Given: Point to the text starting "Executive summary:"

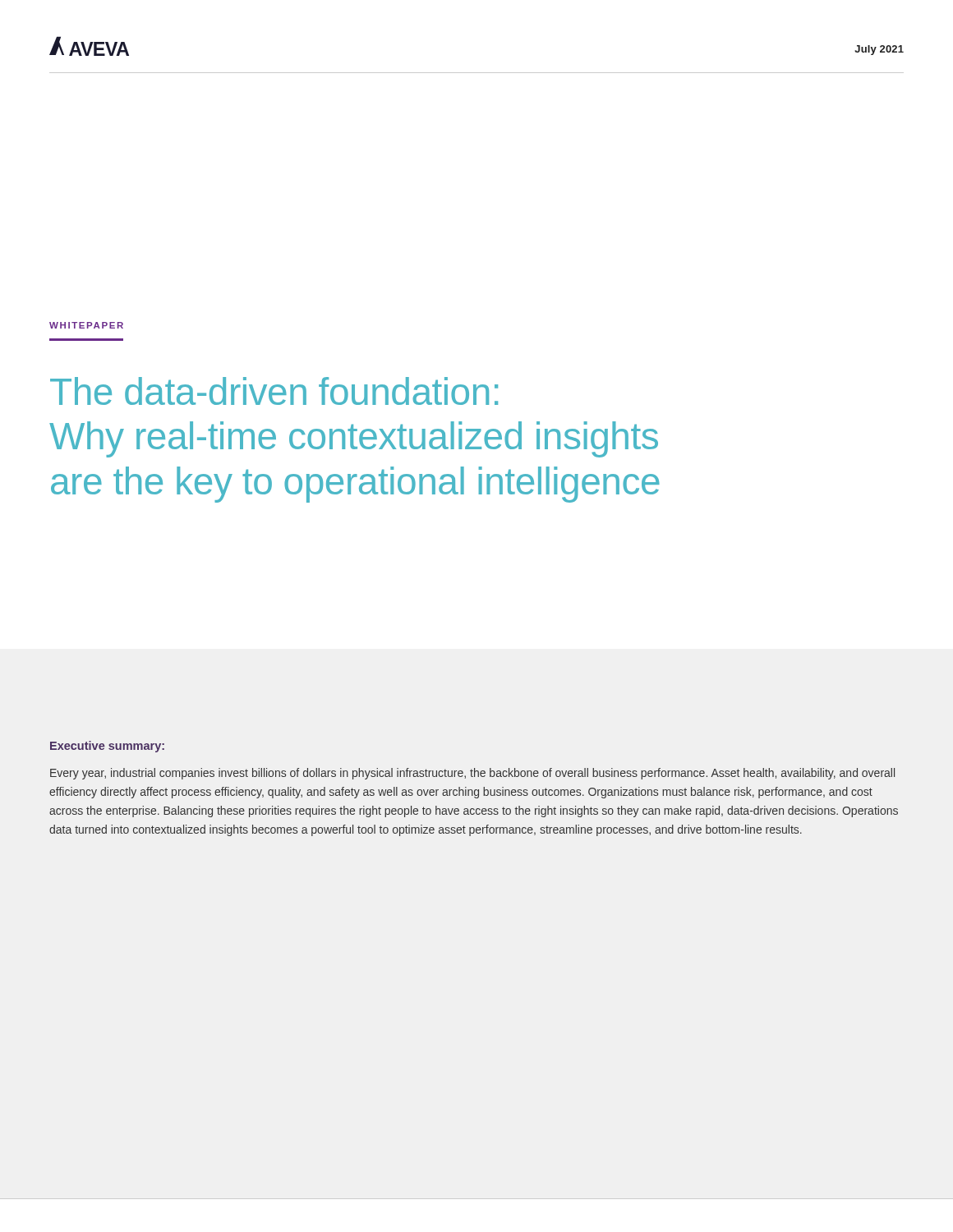Looking at the screenshot, I should click(107, 746).
